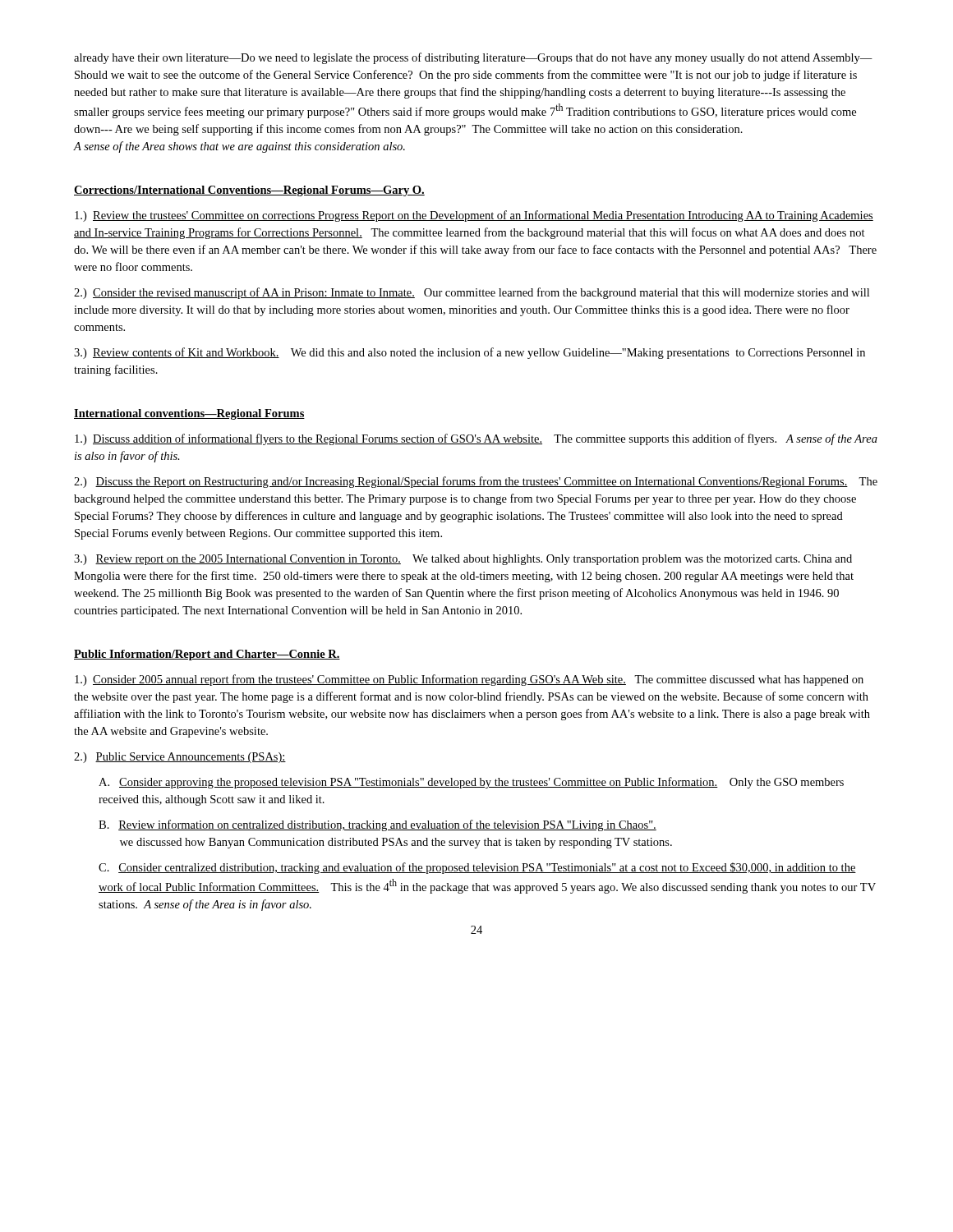
Task: Select the passage starting "3.) Review contents"
Action: point(470,361)
